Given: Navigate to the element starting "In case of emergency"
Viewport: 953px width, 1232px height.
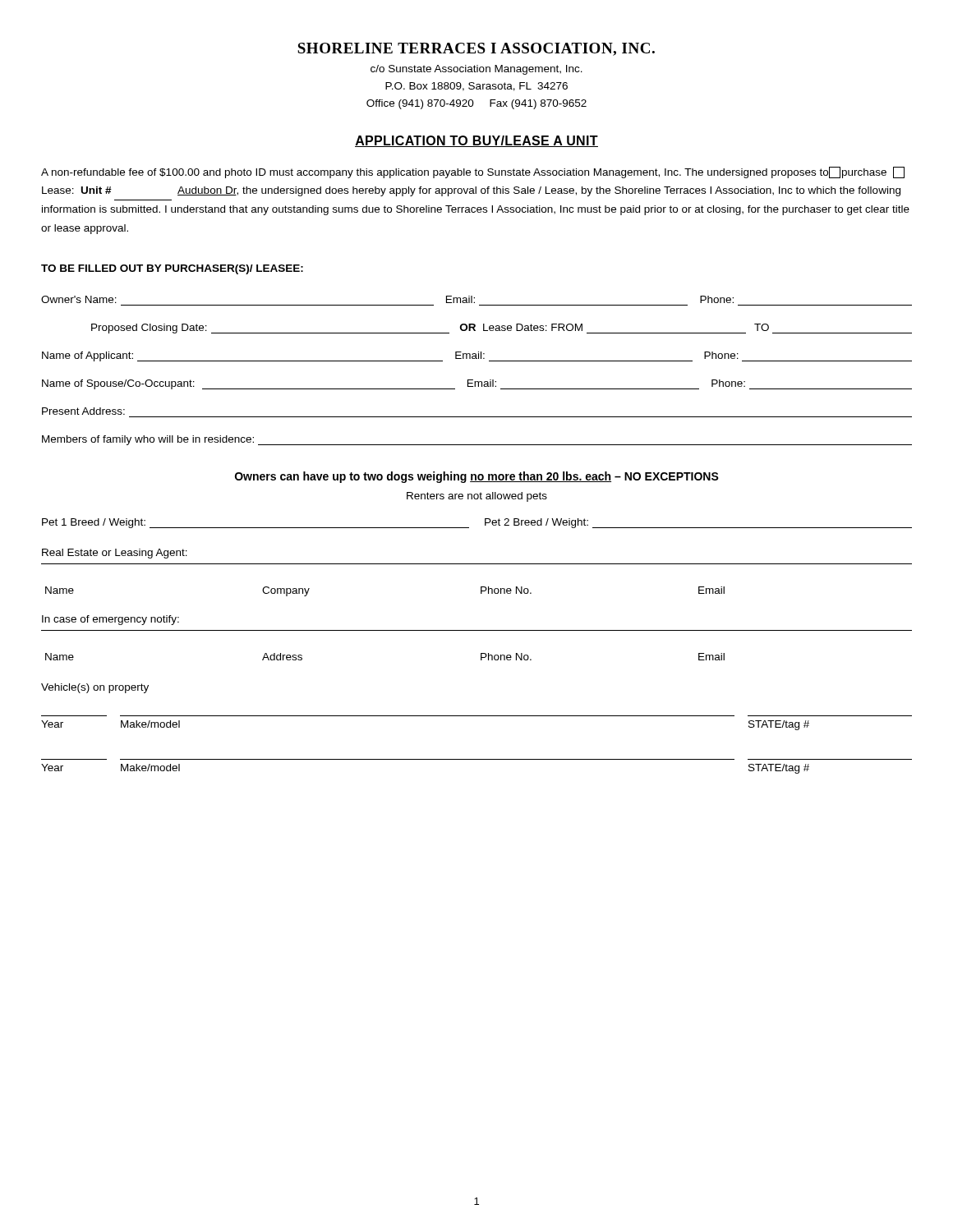Looking at the screenshot, I should (x=110, y=619).
